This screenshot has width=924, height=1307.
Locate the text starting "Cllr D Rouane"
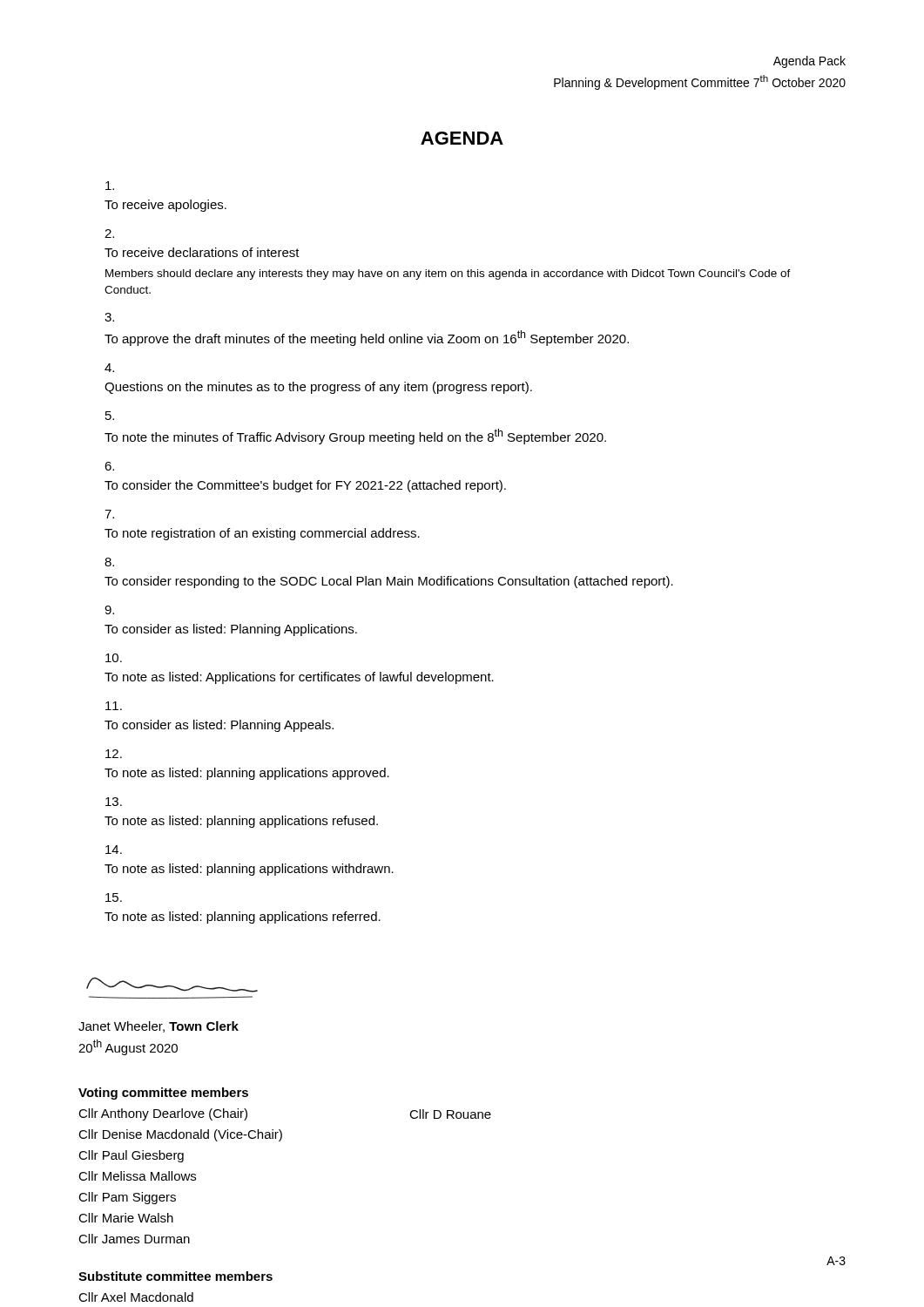(x=450, y=1114)
